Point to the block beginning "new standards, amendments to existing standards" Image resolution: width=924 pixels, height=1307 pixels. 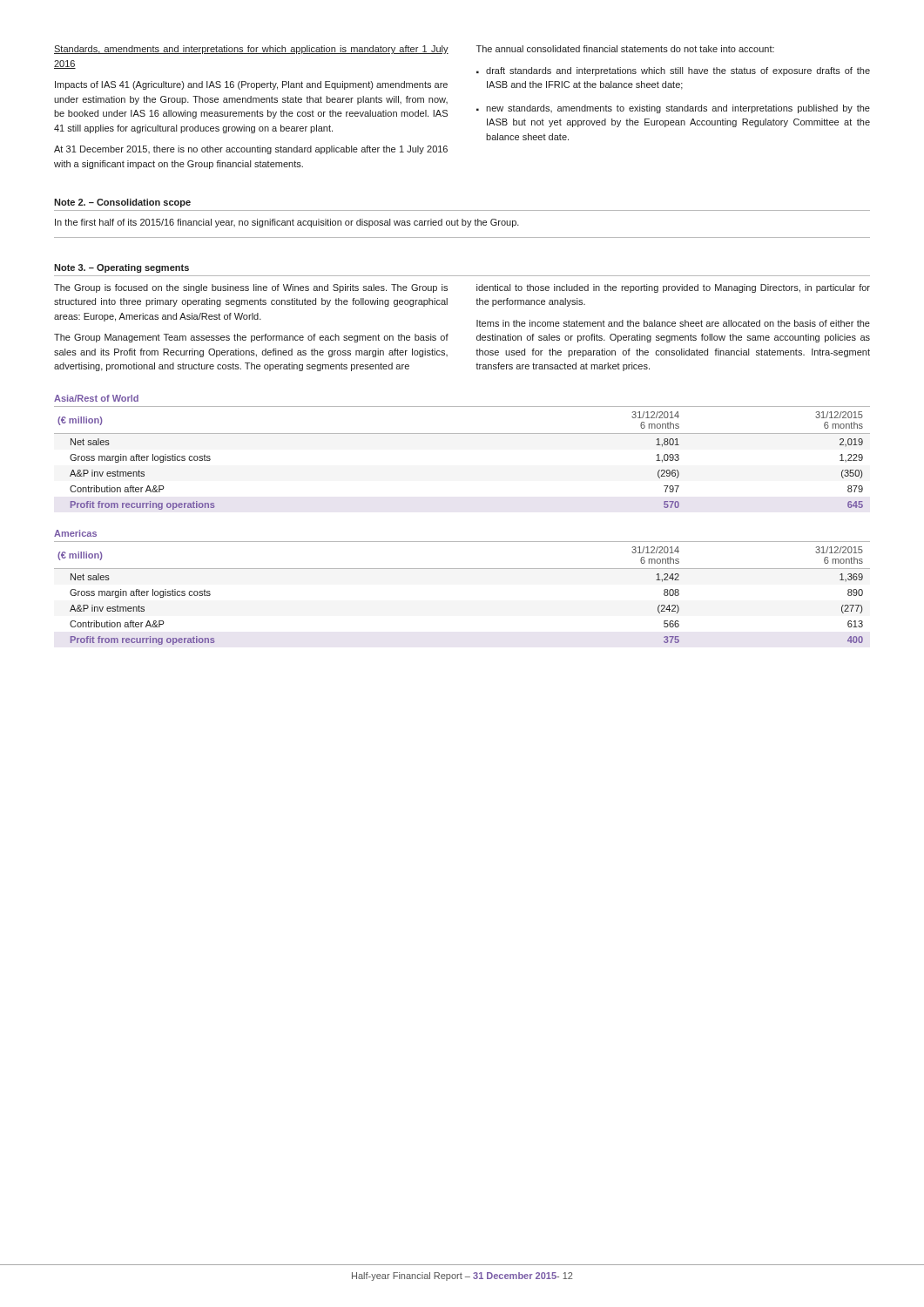678,122
